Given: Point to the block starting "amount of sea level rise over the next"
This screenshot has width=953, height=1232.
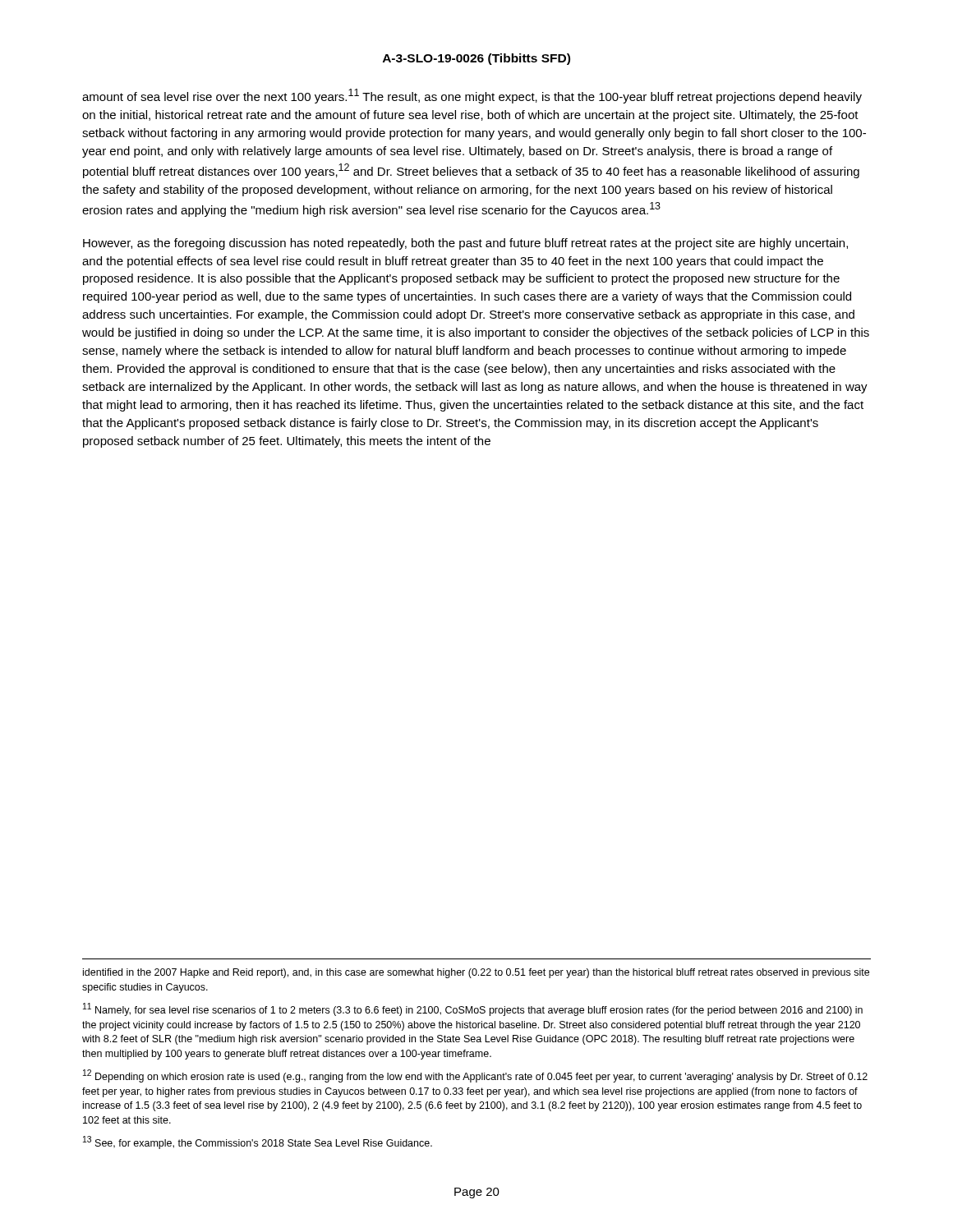Looking at the screenshot, I should click(474, 152).
